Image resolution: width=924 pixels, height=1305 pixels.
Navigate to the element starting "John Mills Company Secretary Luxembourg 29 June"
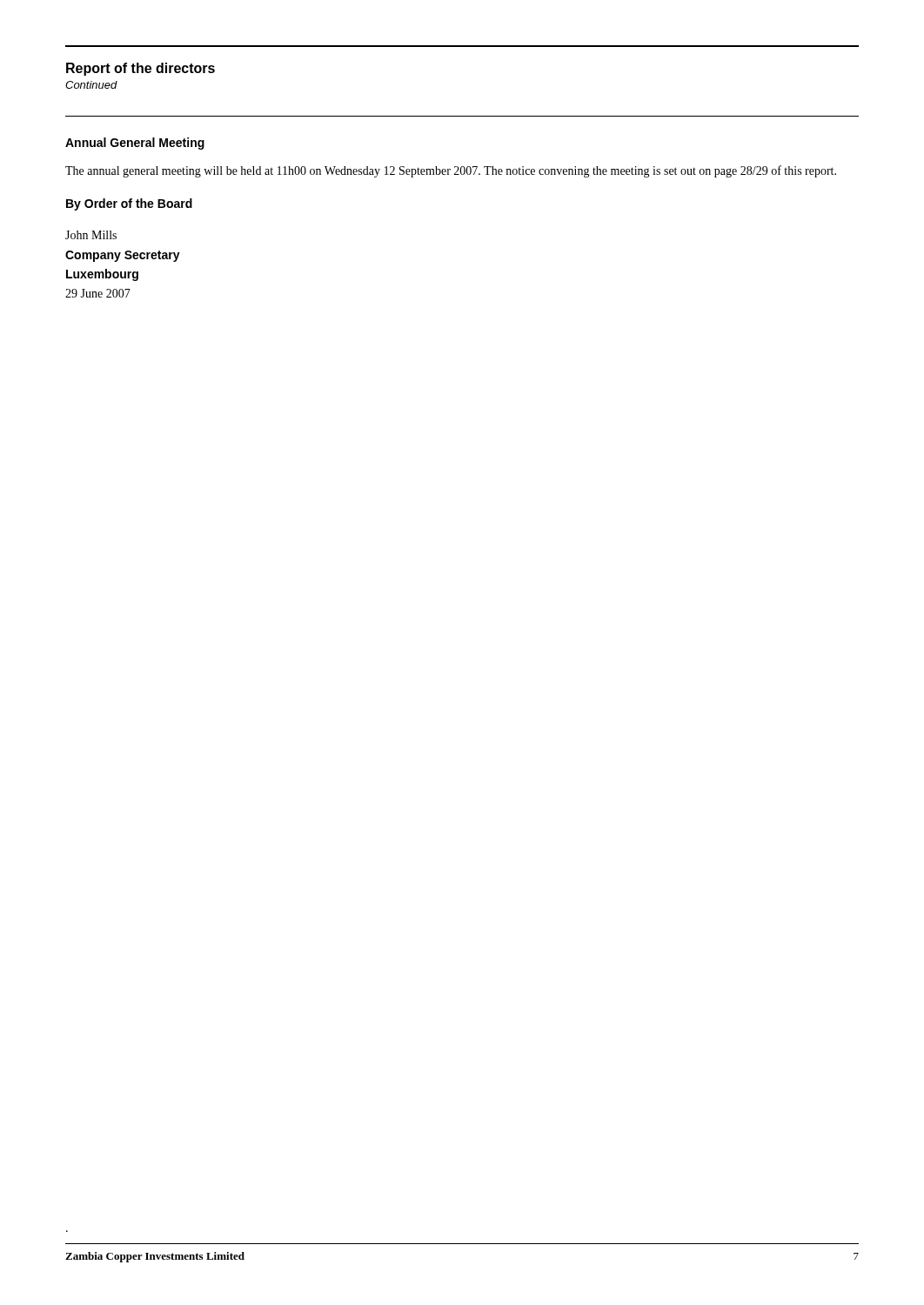91,235
